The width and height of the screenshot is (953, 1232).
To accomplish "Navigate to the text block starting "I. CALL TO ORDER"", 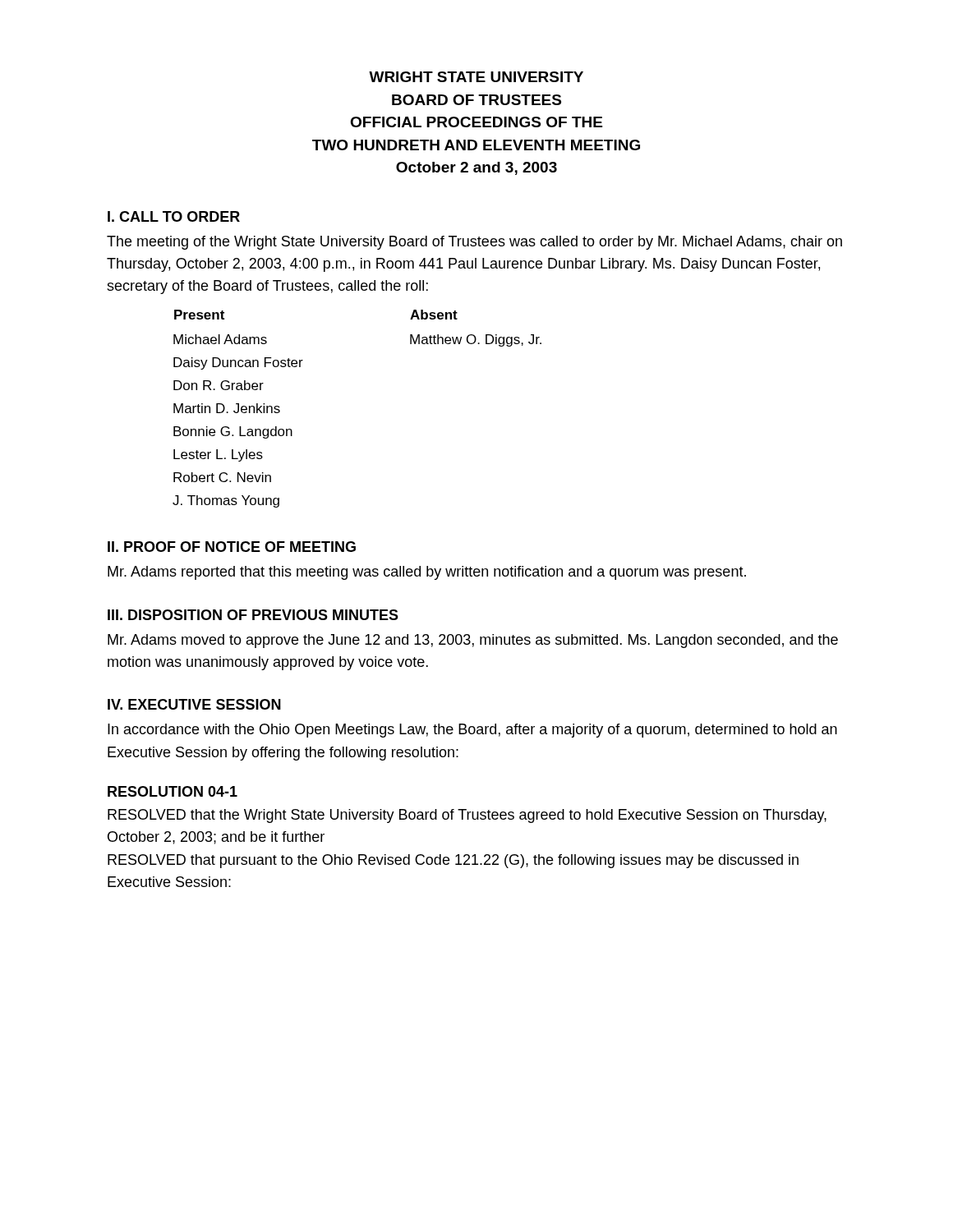I will coord(173,217).
